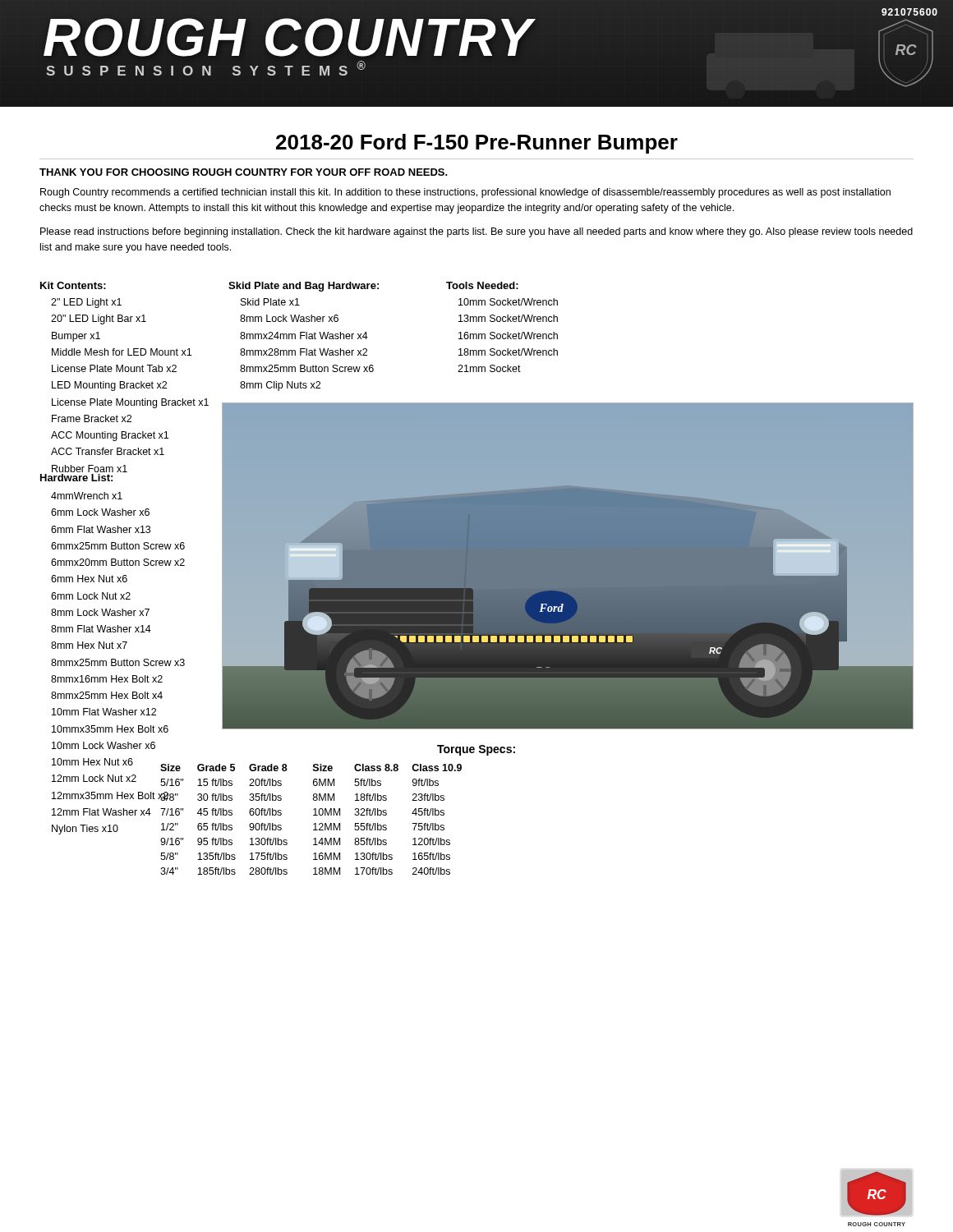Find the text block starting "Kit Contents:"
Image resolution: width=953 pixels, height=1232 pixels.
coord(73,285)
